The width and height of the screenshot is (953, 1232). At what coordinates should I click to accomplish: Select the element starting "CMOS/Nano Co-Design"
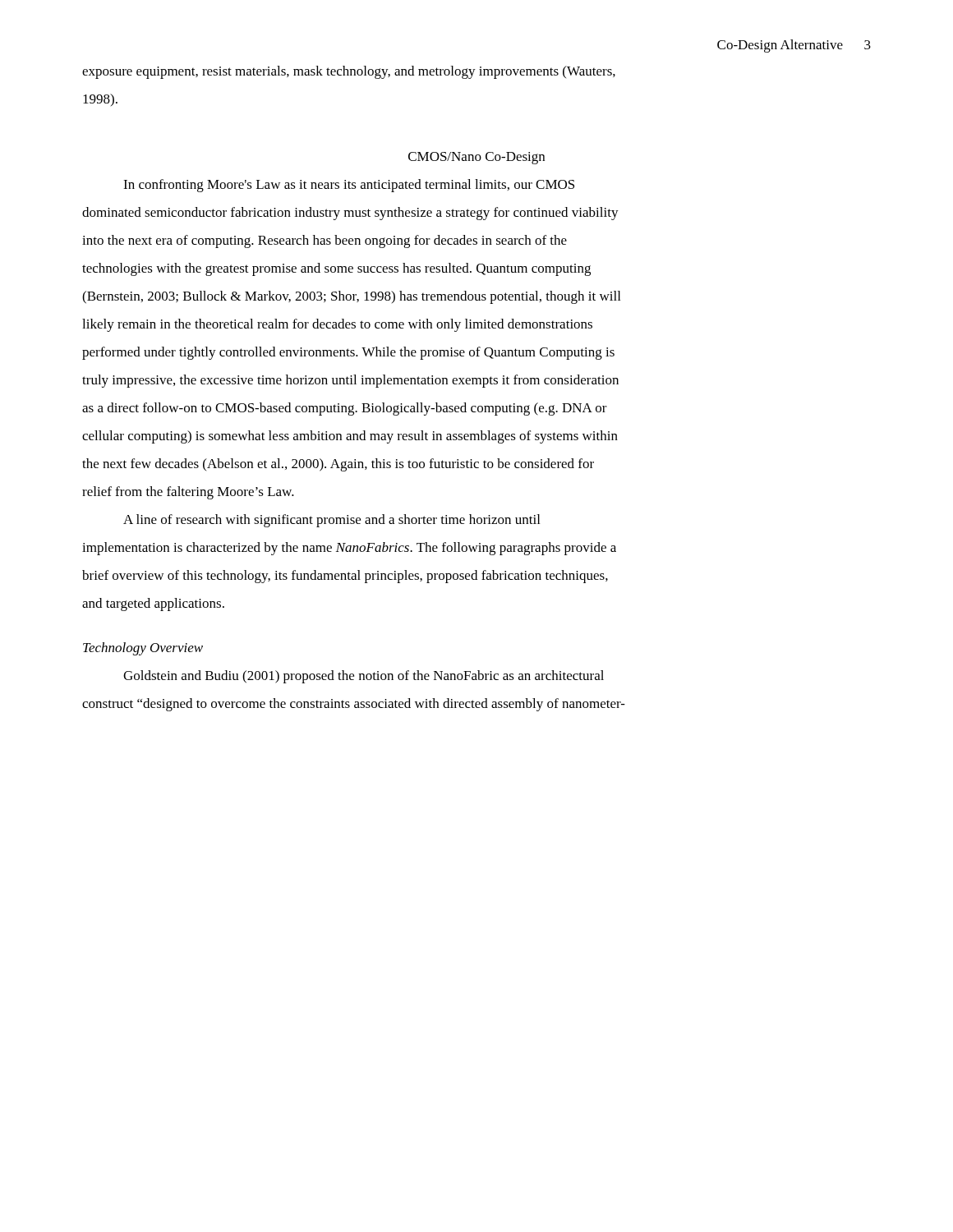476,156
